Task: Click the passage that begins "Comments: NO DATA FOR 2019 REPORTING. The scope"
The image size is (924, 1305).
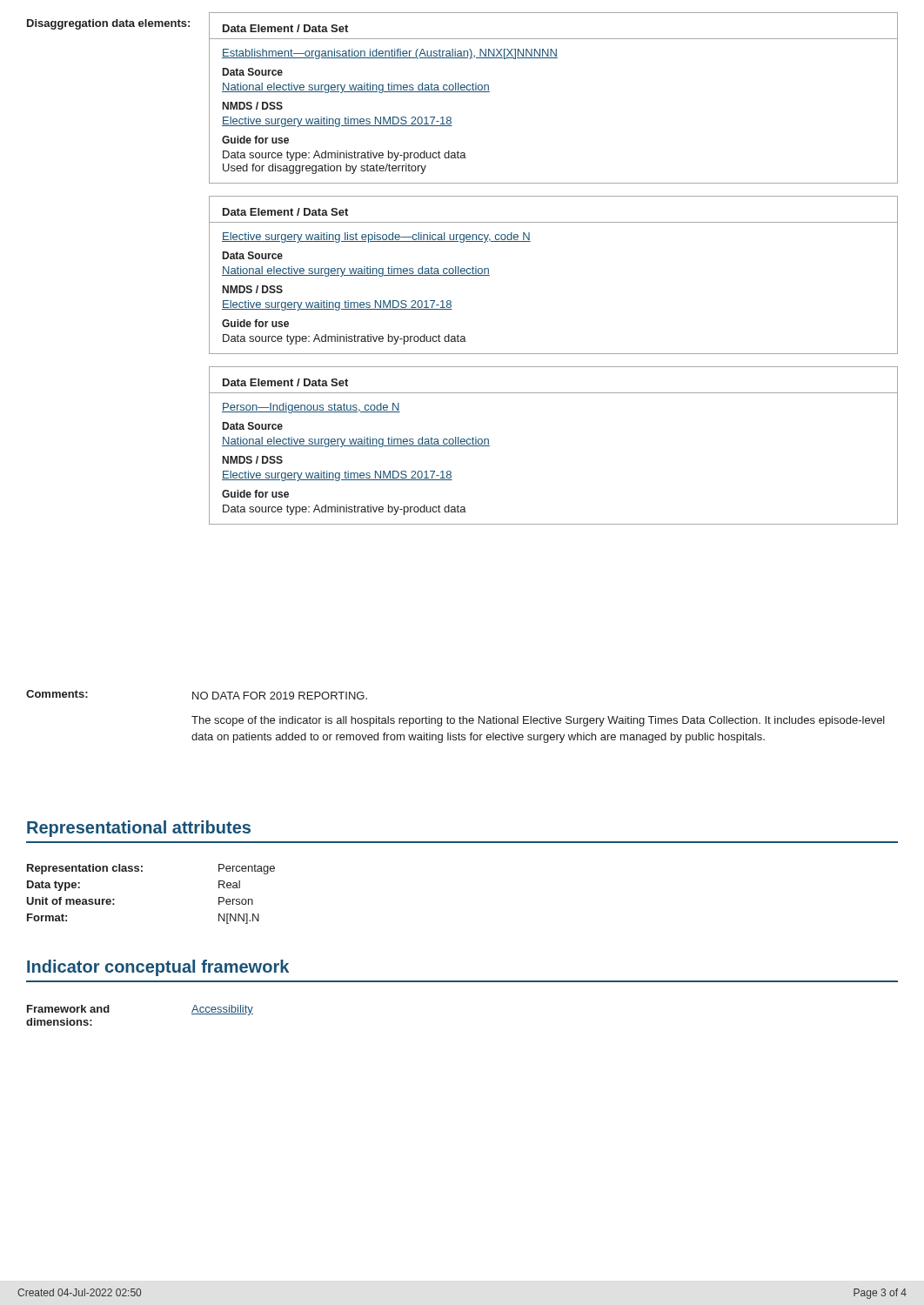Action: point(462,716)
